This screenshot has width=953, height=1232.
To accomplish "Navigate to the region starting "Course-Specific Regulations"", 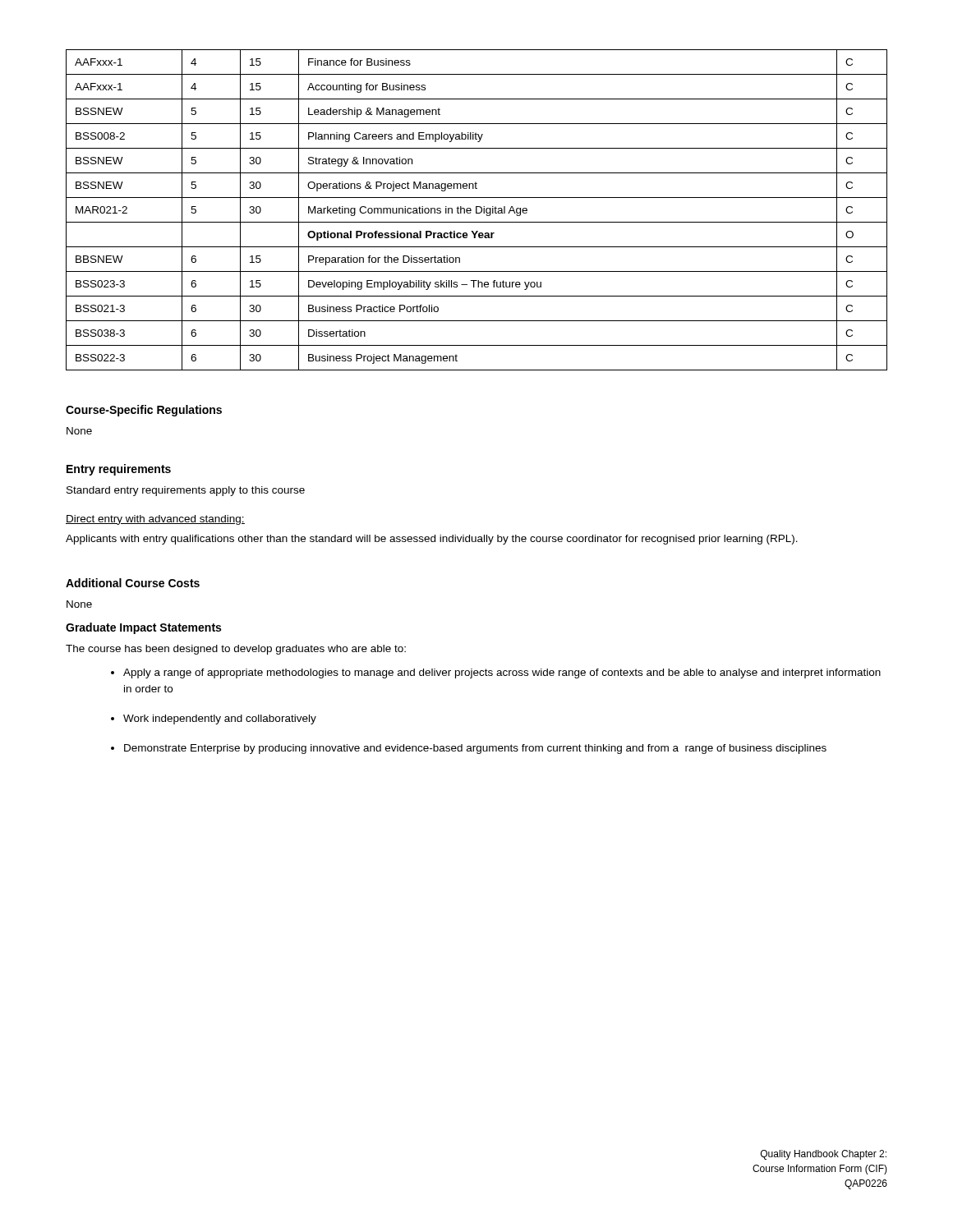I will [x=144, y=410].
